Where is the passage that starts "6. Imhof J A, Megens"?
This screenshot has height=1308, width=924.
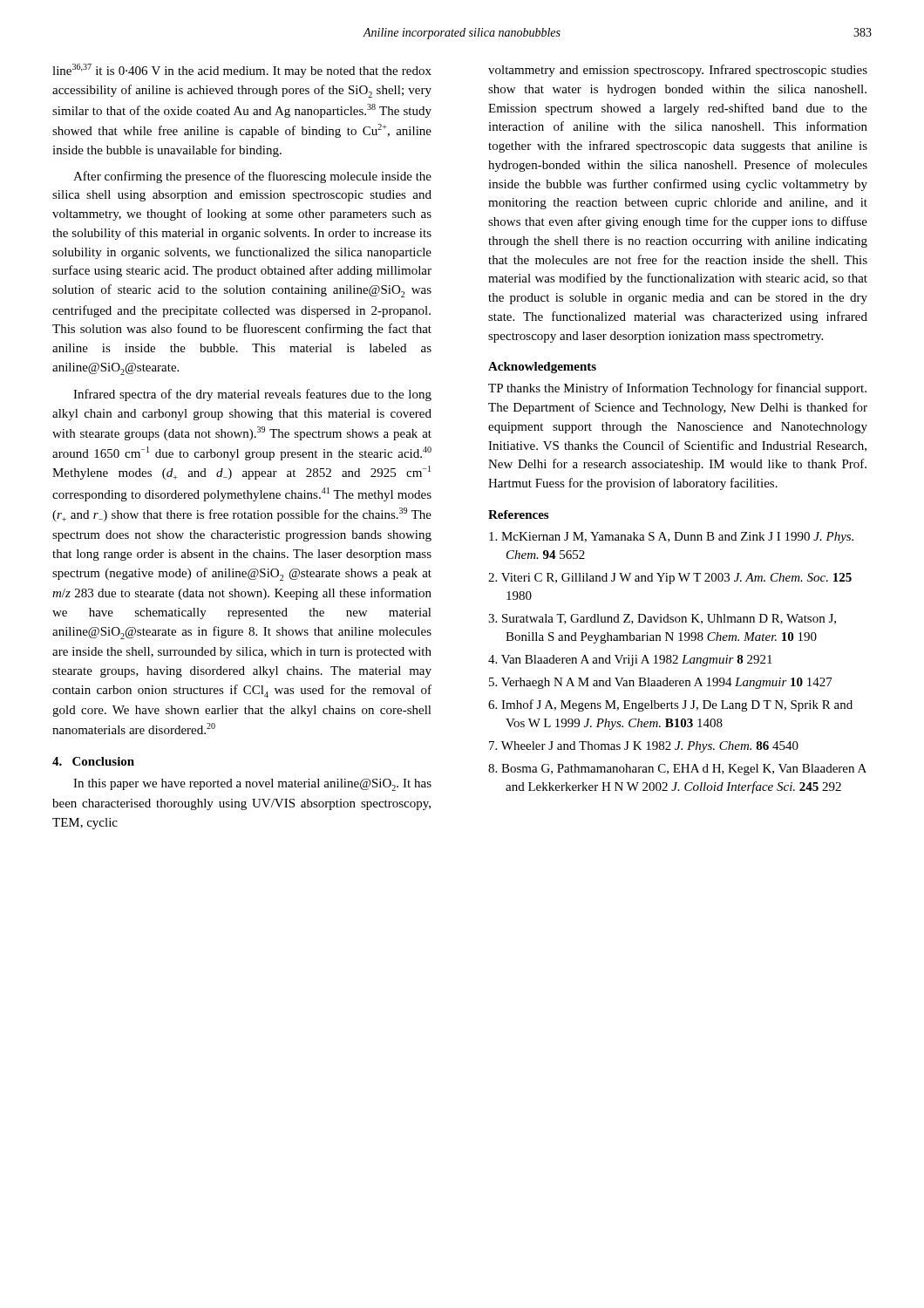pos(670,714)
